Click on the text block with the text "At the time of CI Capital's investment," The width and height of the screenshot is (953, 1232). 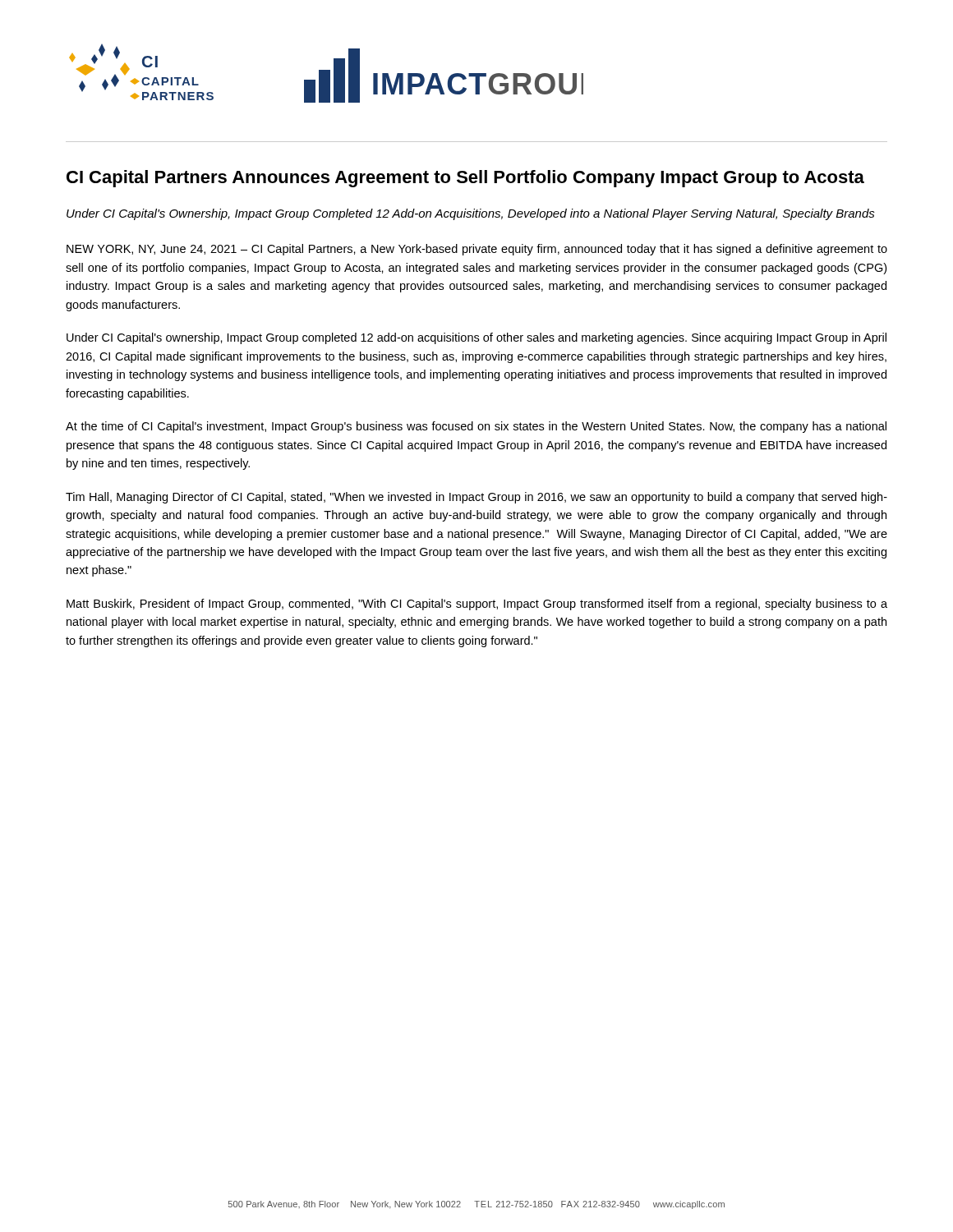(x=476, y=445)
